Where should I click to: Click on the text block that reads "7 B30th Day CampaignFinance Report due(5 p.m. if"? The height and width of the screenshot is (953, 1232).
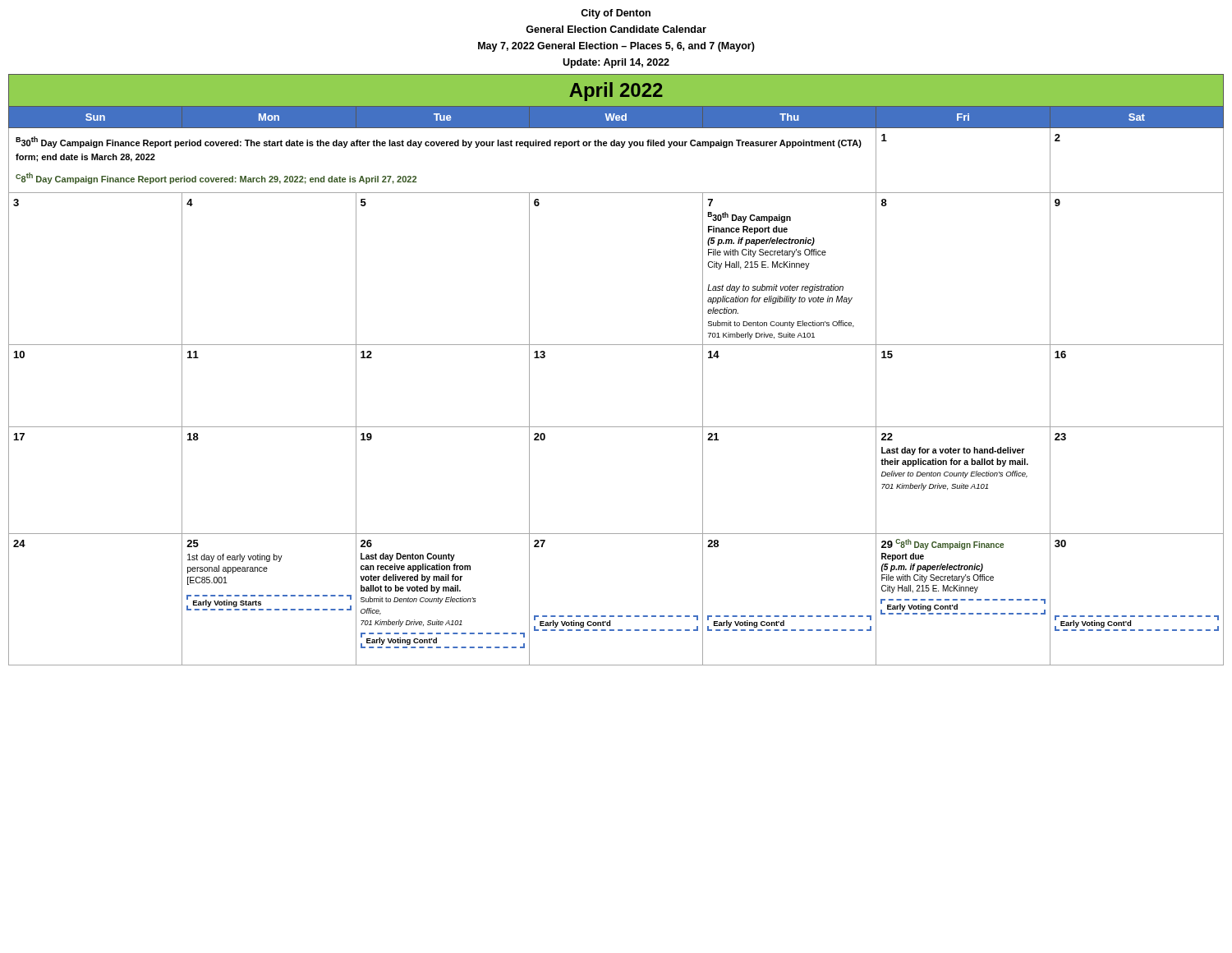pyautogui.click(x=790, y=269)
